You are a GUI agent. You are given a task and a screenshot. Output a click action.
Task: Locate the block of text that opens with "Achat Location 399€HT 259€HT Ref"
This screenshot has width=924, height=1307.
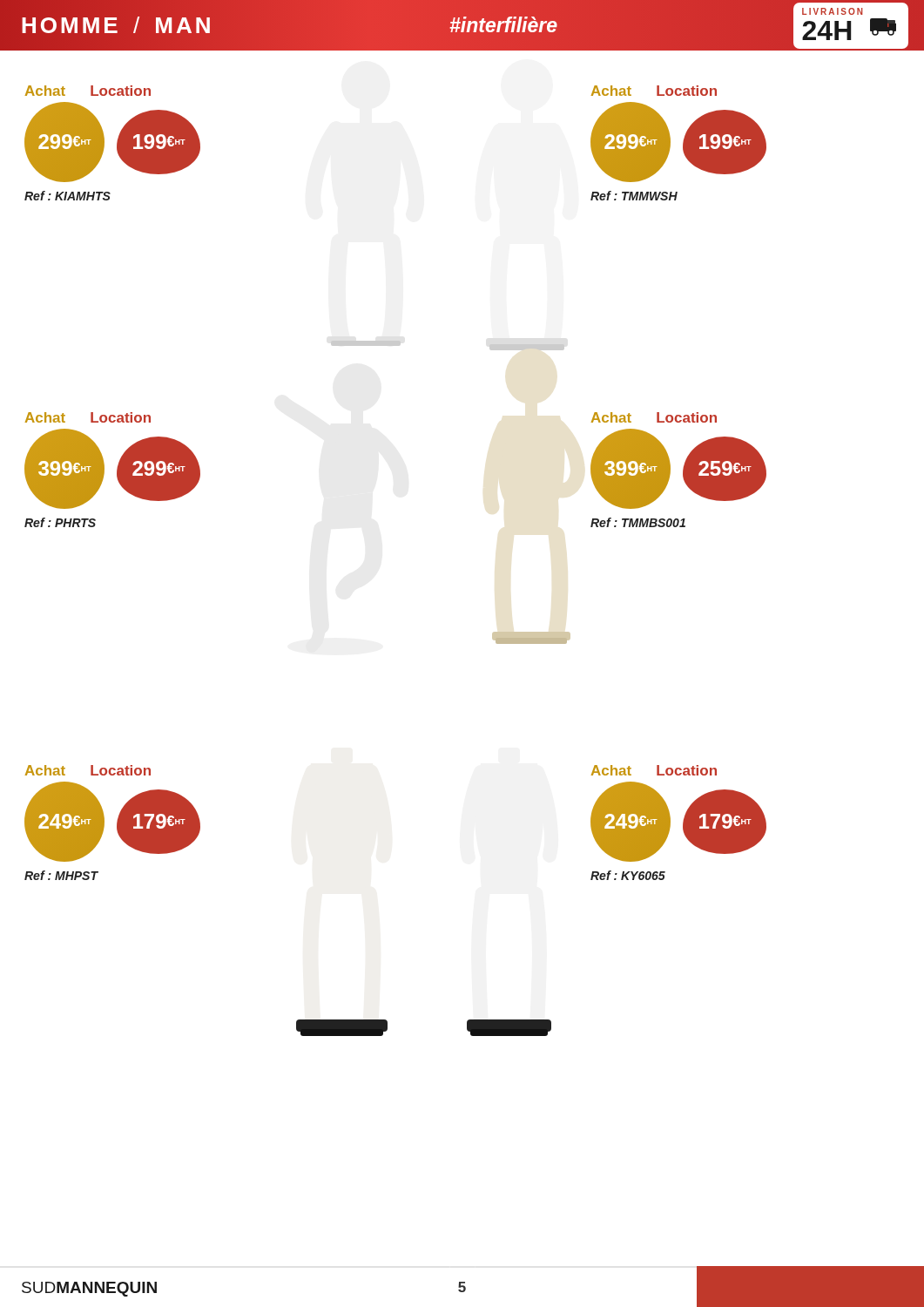678,470
